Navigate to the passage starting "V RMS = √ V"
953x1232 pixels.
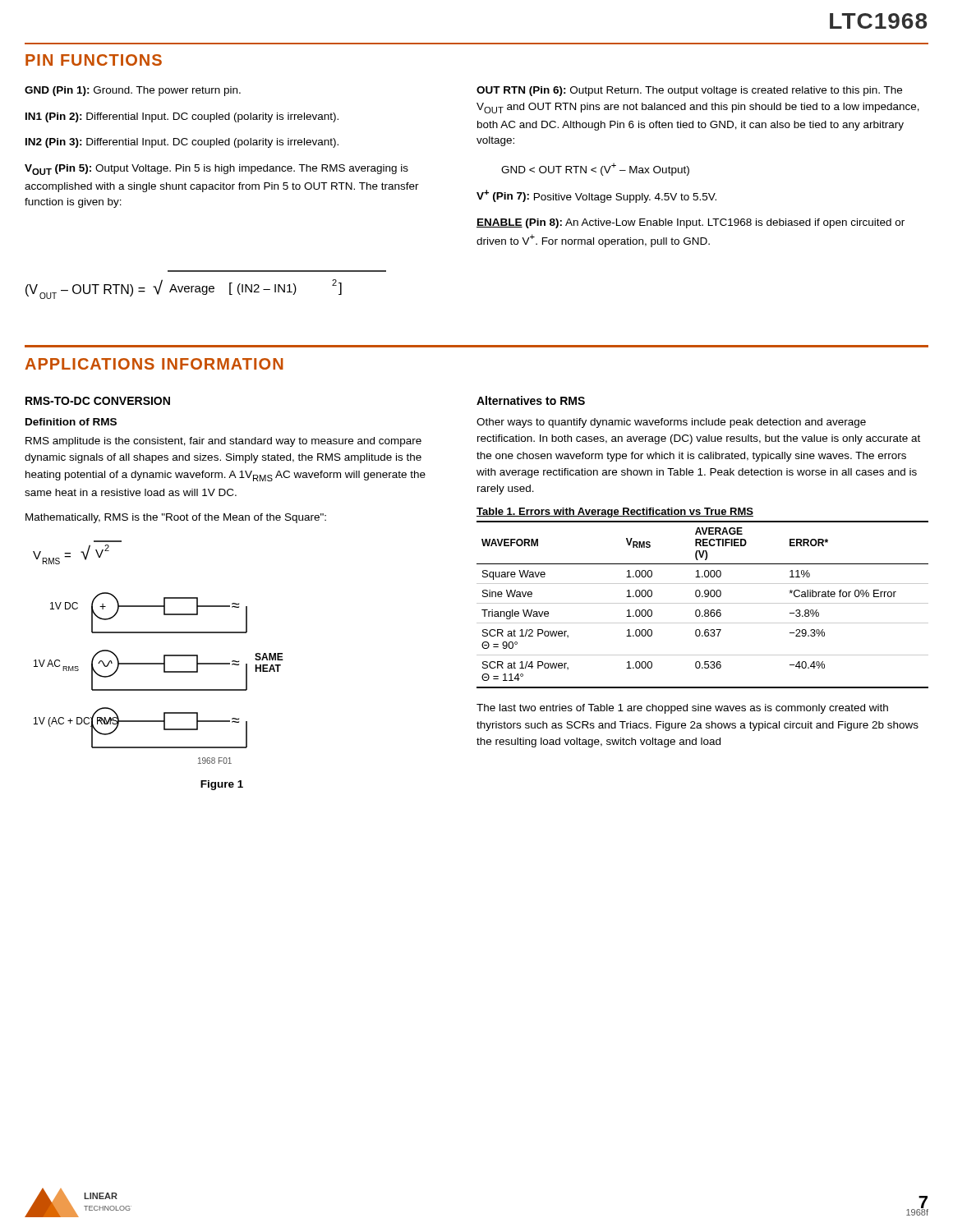82,552
